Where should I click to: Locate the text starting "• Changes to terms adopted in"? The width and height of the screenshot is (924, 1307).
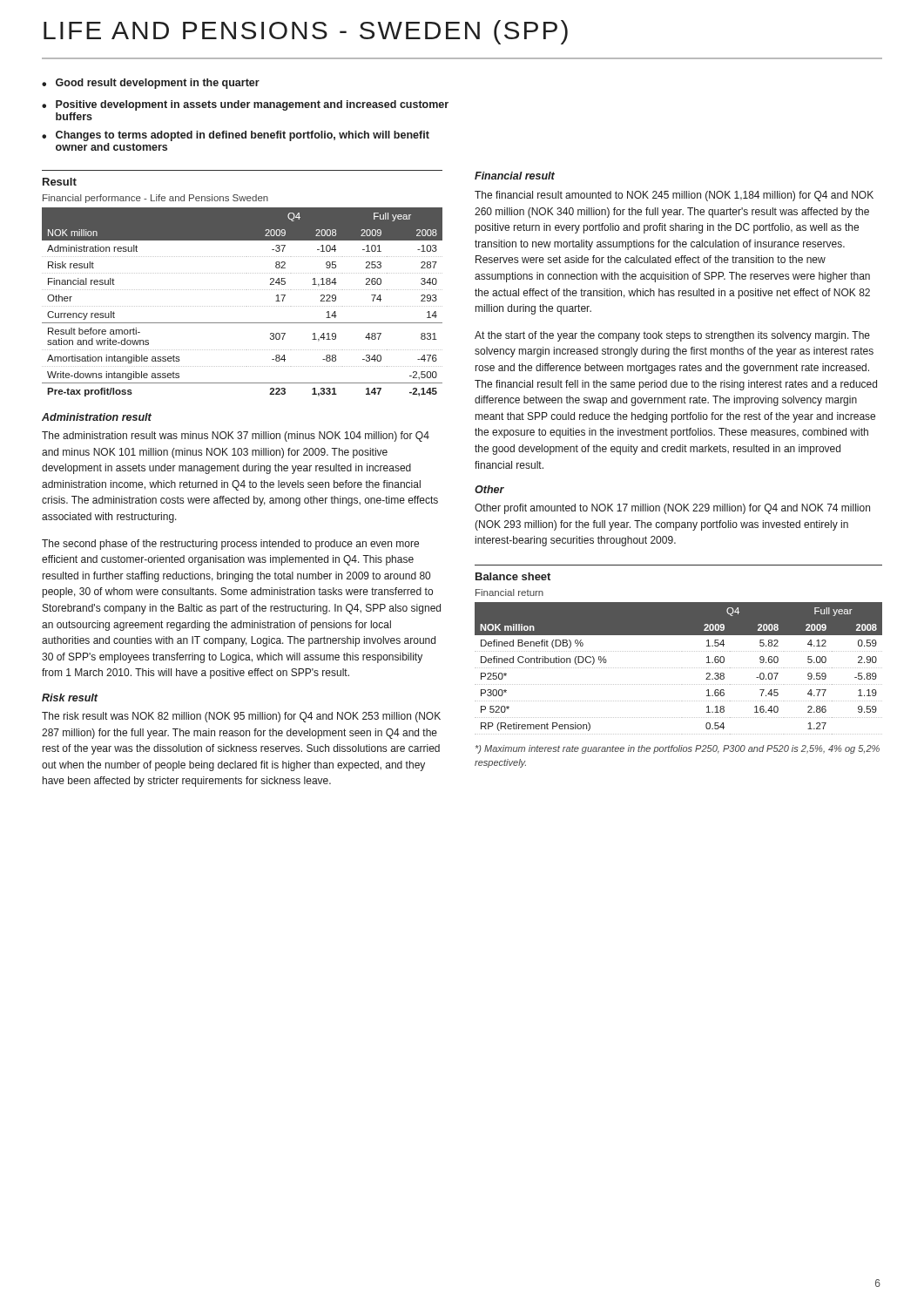252,141
